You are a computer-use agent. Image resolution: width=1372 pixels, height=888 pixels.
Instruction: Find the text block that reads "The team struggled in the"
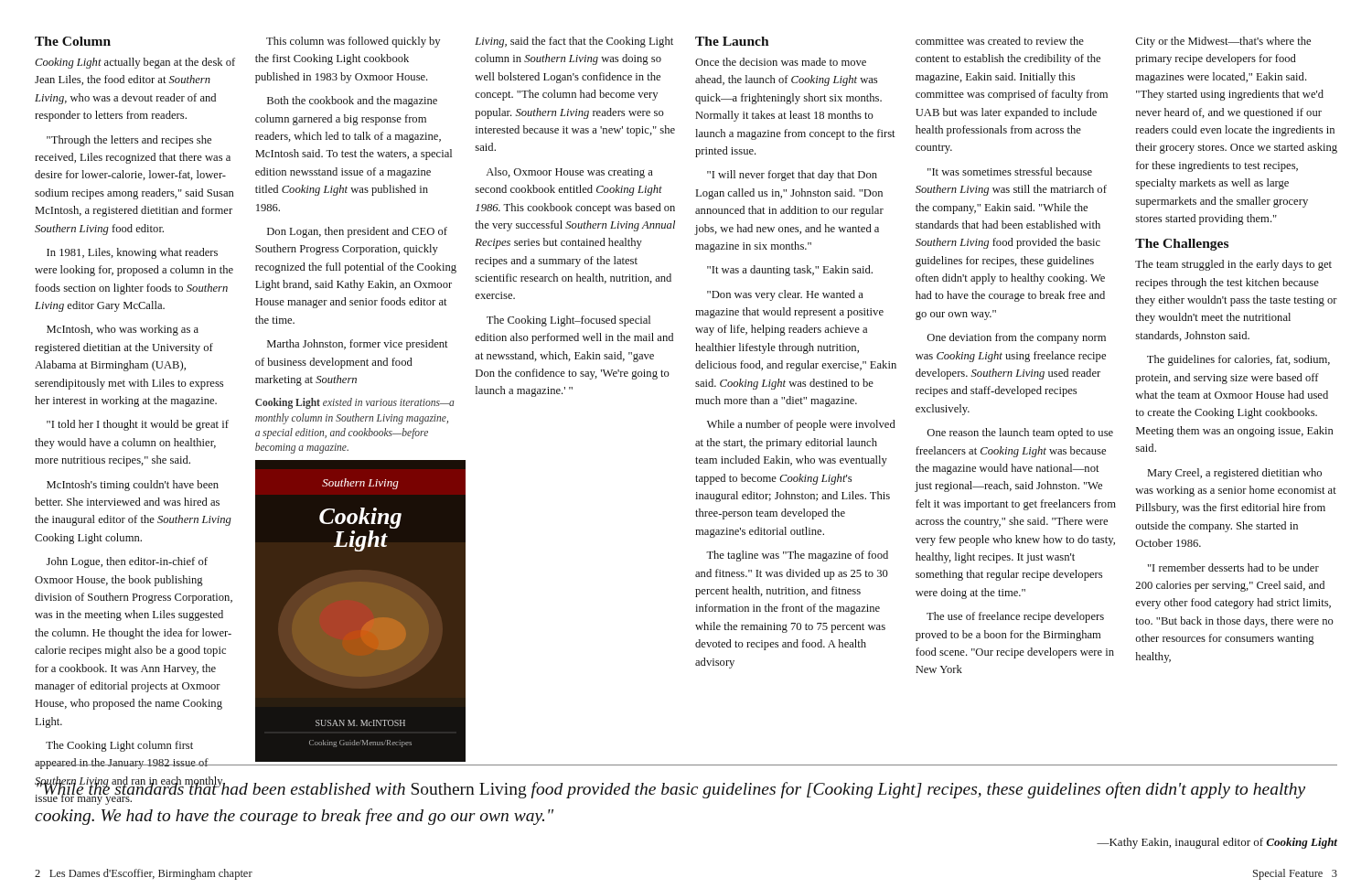[x=1236, y=461]
